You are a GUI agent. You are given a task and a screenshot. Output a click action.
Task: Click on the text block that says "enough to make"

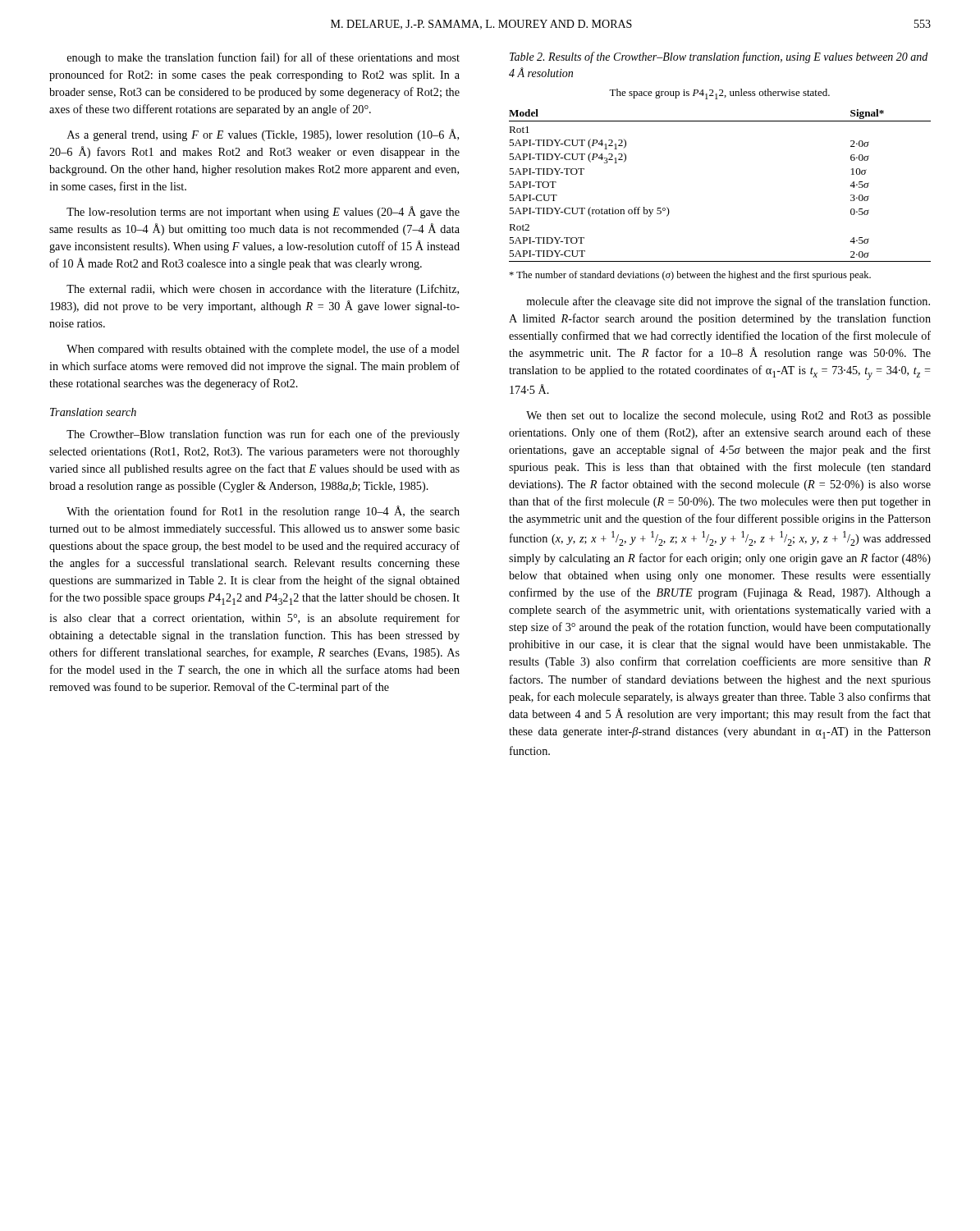254,84
